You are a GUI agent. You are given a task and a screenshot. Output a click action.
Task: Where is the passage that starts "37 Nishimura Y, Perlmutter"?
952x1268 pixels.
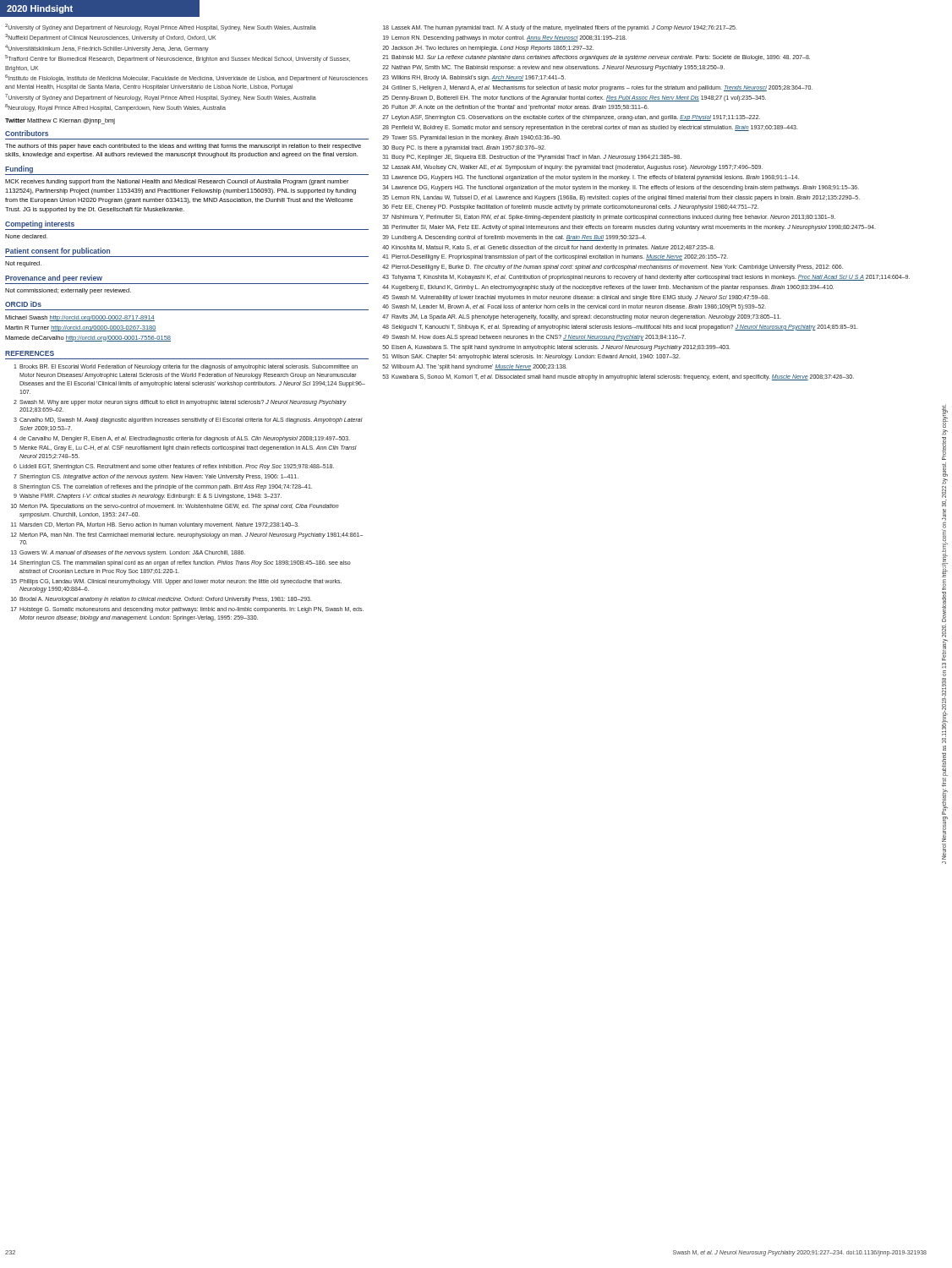(654, 217)
